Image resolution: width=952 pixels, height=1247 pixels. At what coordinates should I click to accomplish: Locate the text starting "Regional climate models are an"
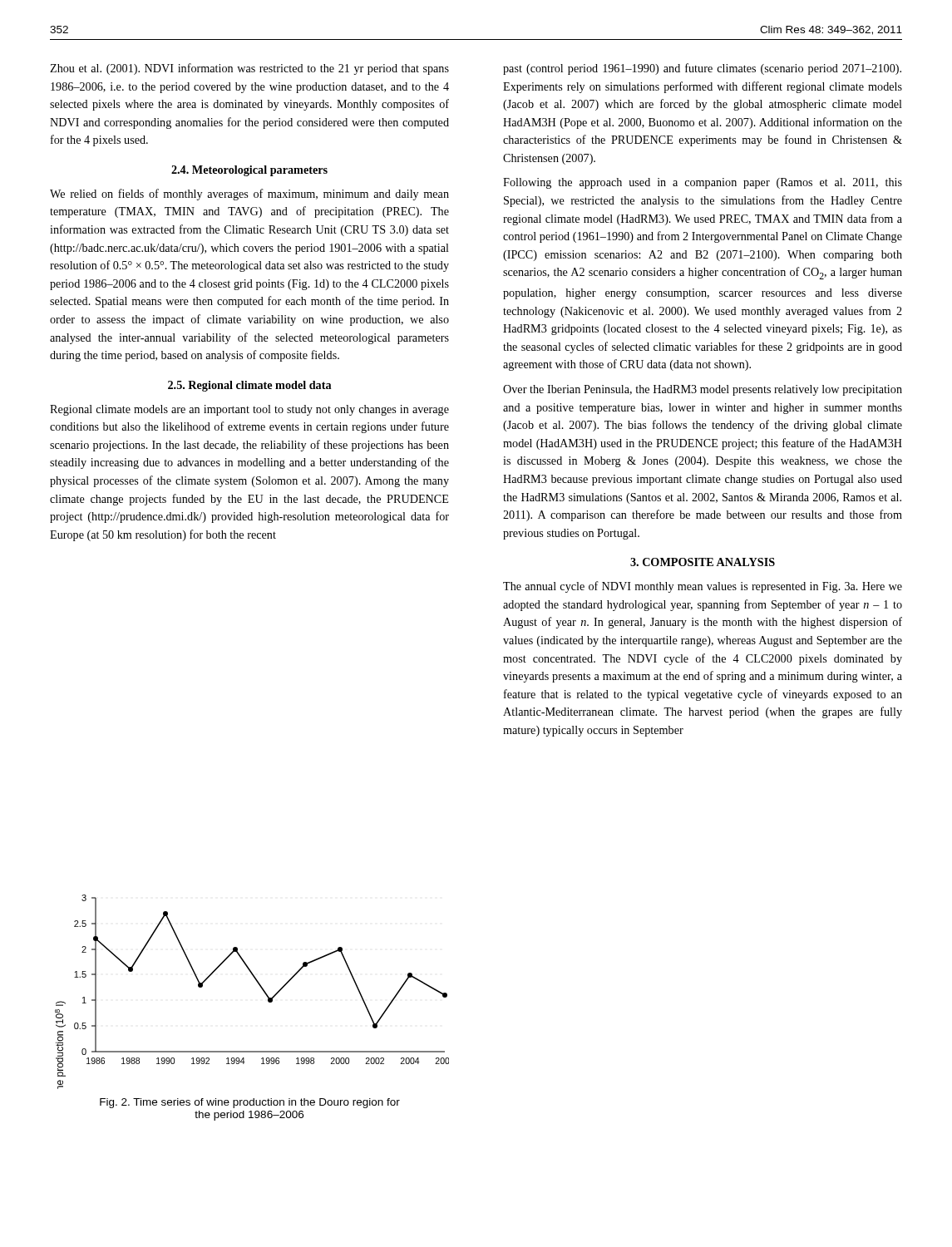pos(249,472)
